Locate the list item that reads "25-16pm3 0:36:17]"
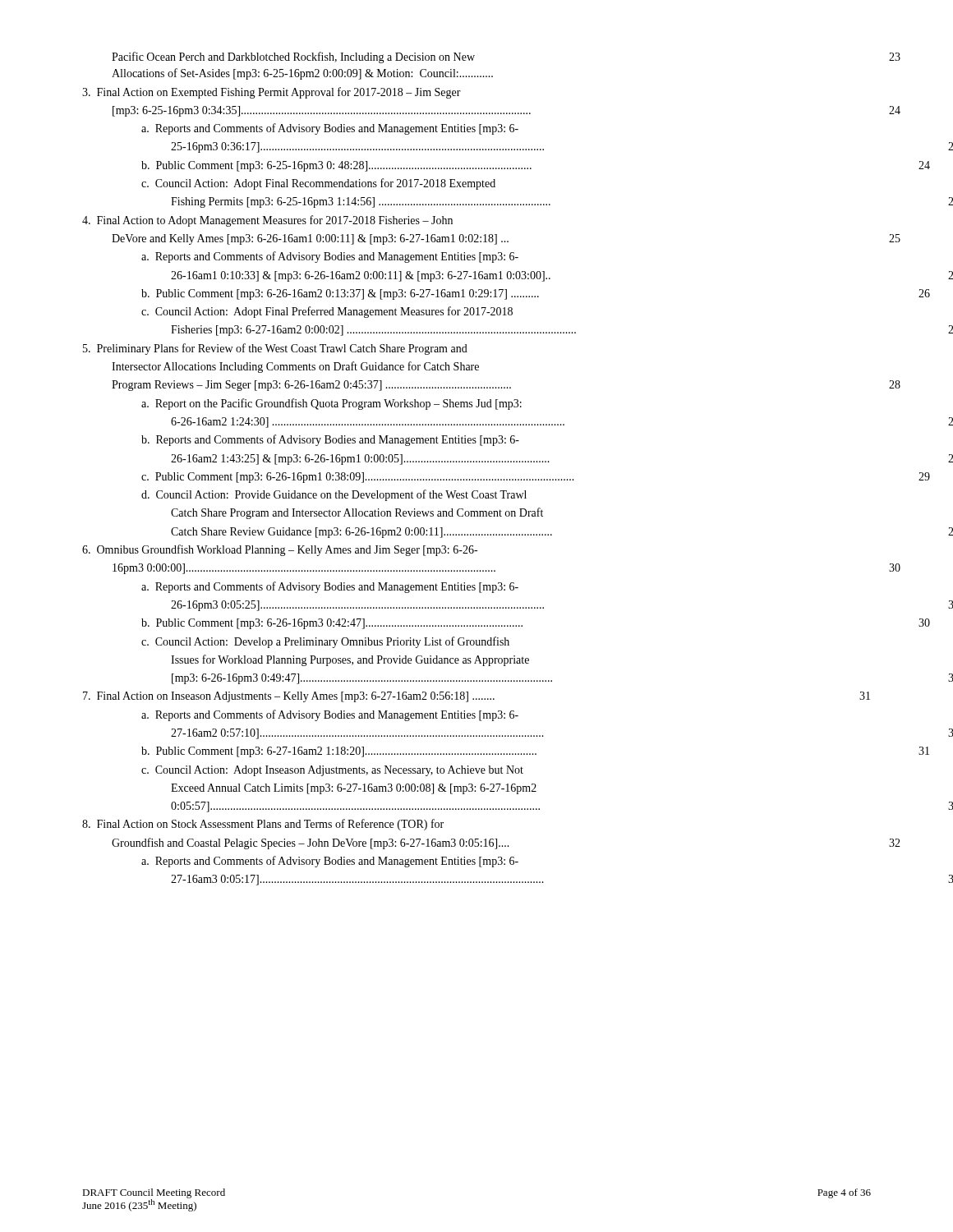This screenshot has width=953, height=1232. [253, 147]
